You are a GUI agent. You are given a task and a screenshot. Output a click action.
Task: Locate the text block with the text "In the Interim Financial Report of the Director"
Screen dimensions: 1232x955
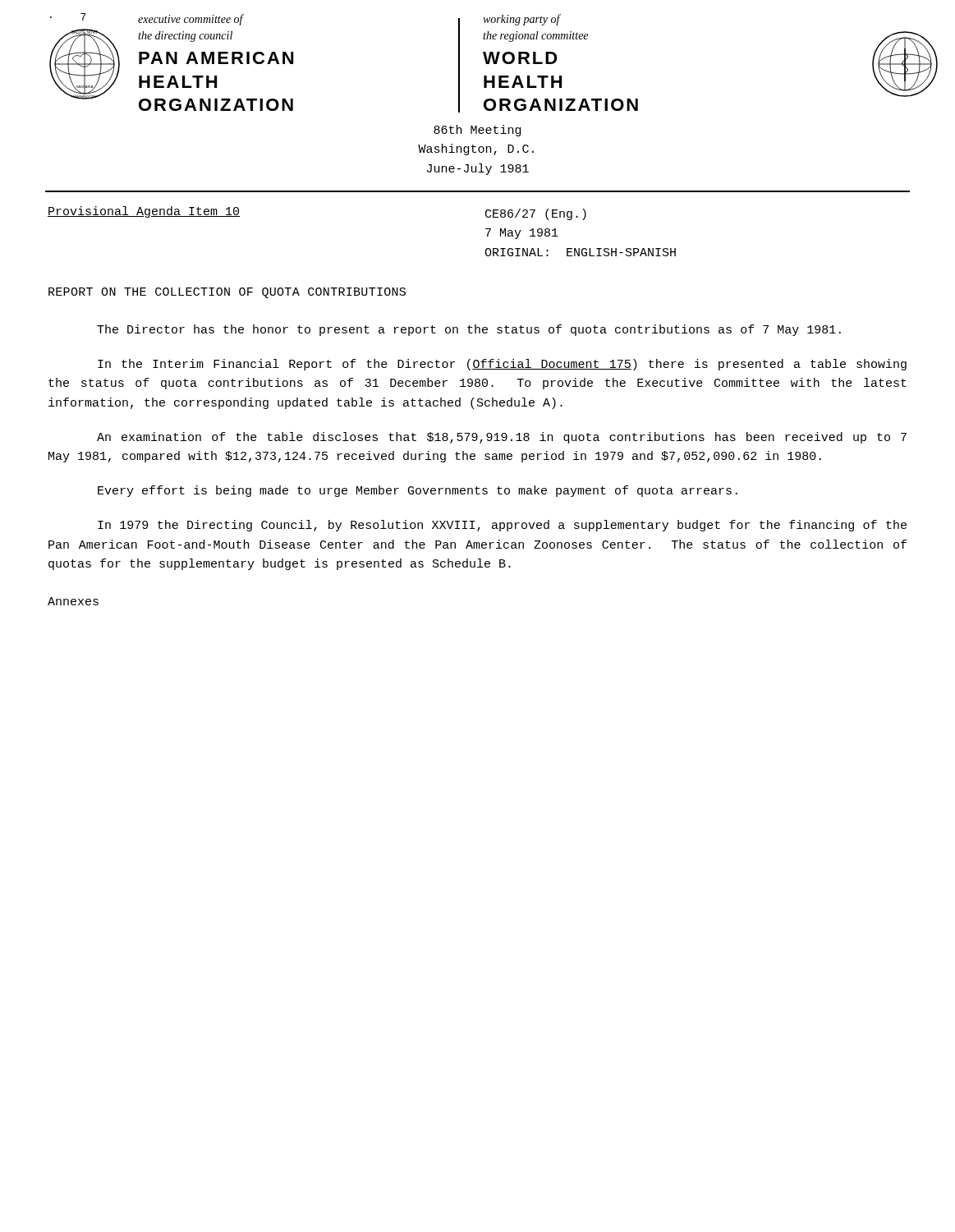[x=478, y=384]
